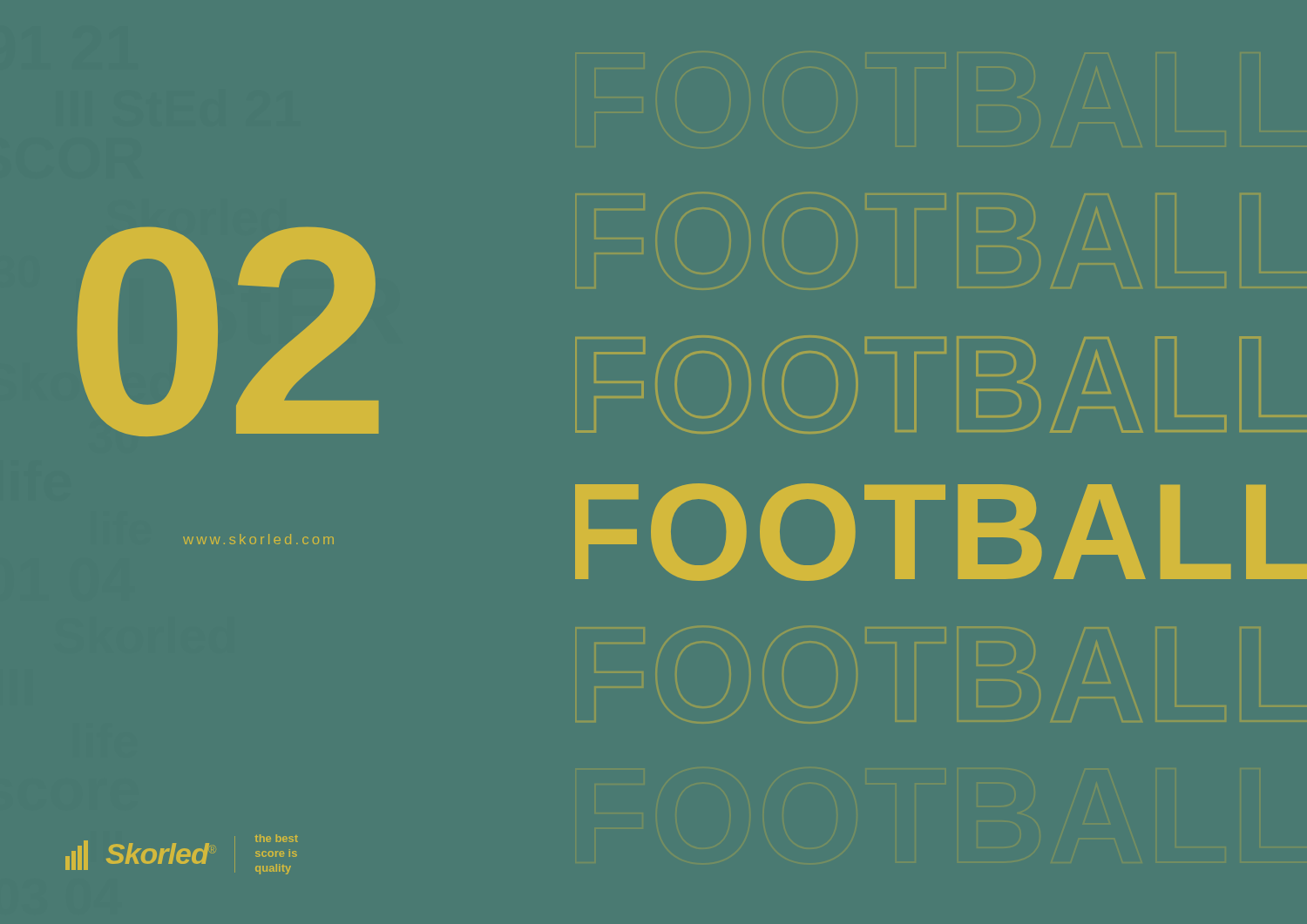Find the illustration
This screenshot has height=924, width=1307.
click(288, 462)
